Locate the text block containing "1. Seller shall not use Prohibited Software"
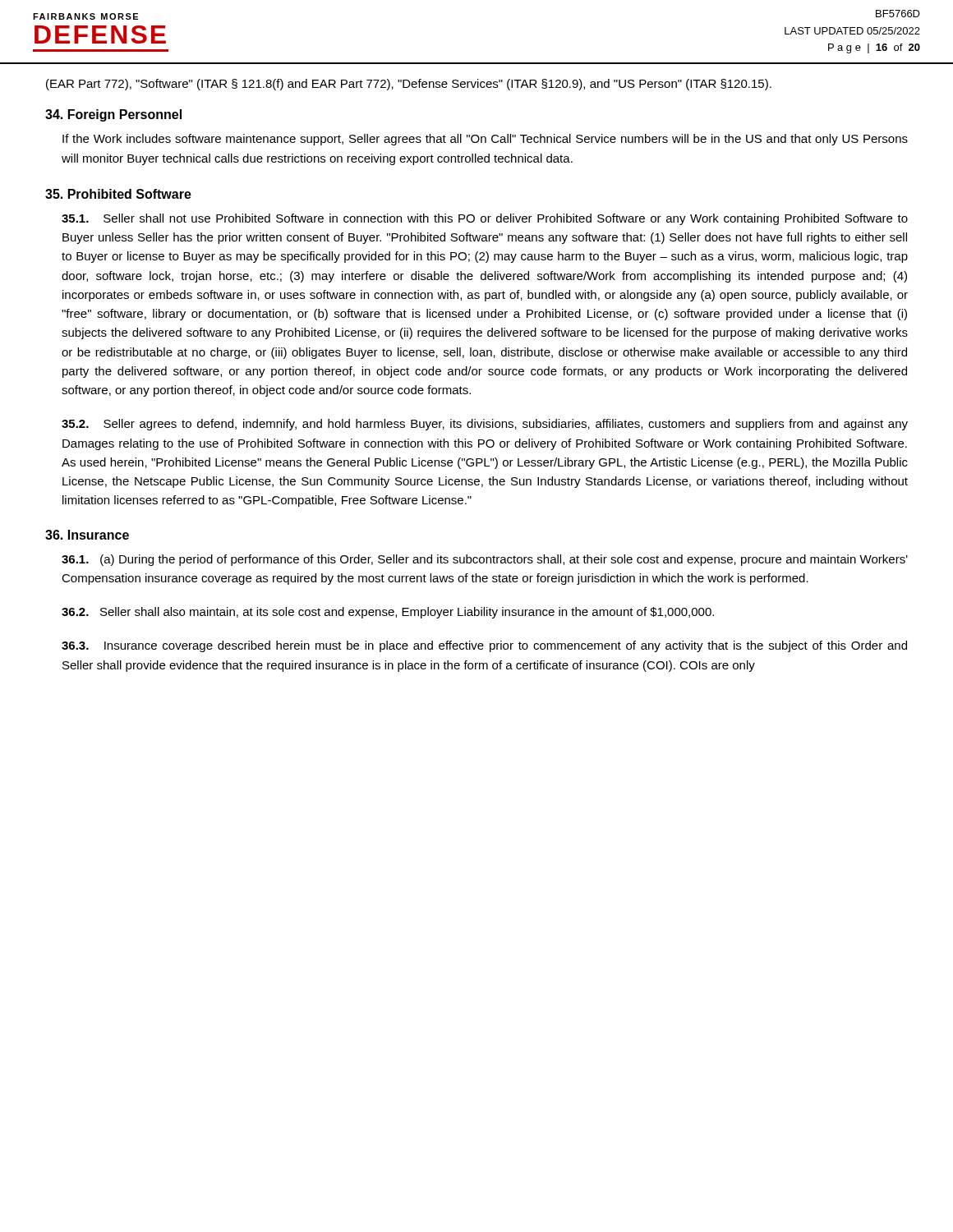953x1232 pixels. pos(485,304)
